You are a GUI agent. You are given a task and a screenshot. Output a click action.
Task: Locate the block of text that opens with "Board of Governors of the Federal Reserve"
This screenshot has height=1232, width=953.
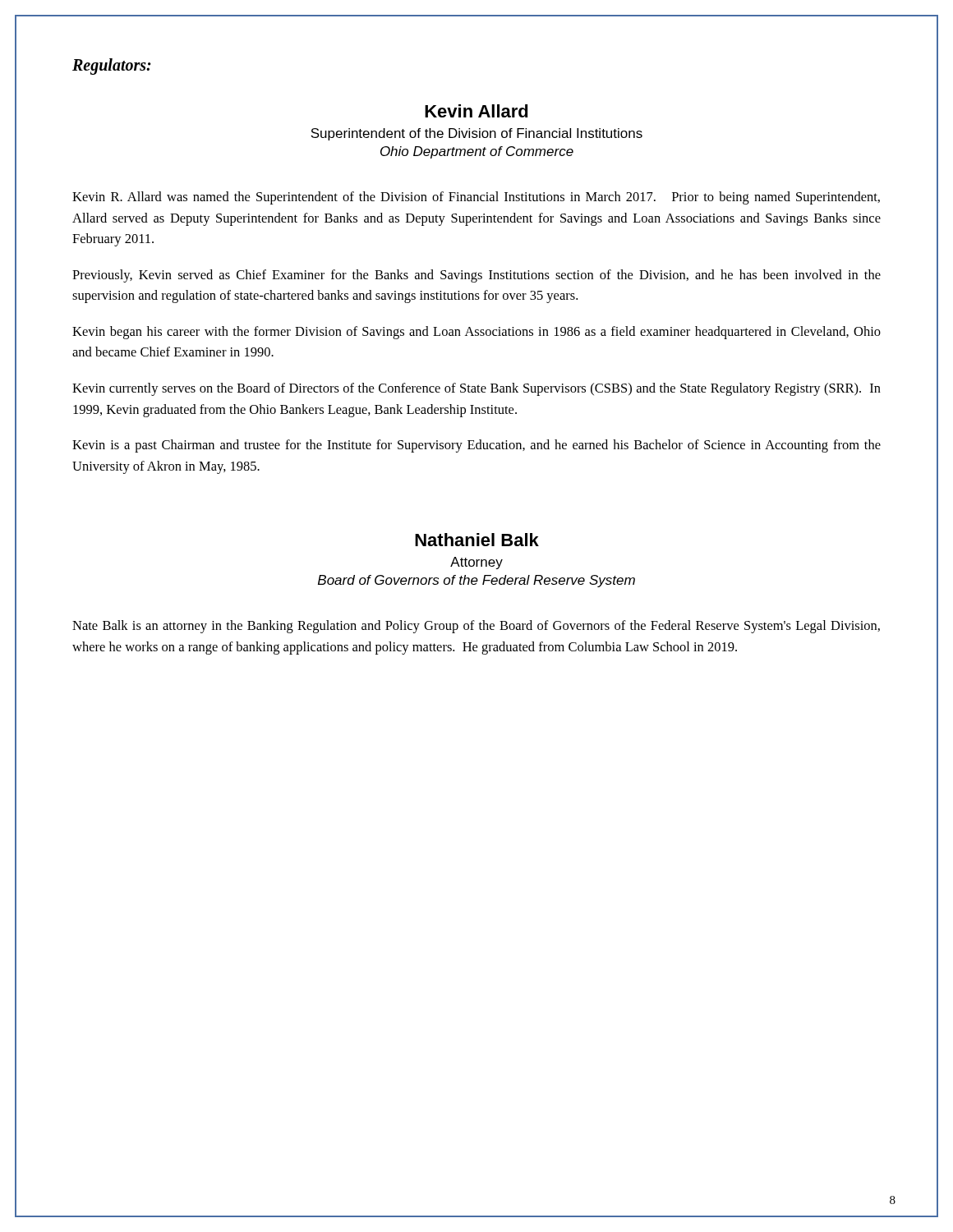point(476,580)
